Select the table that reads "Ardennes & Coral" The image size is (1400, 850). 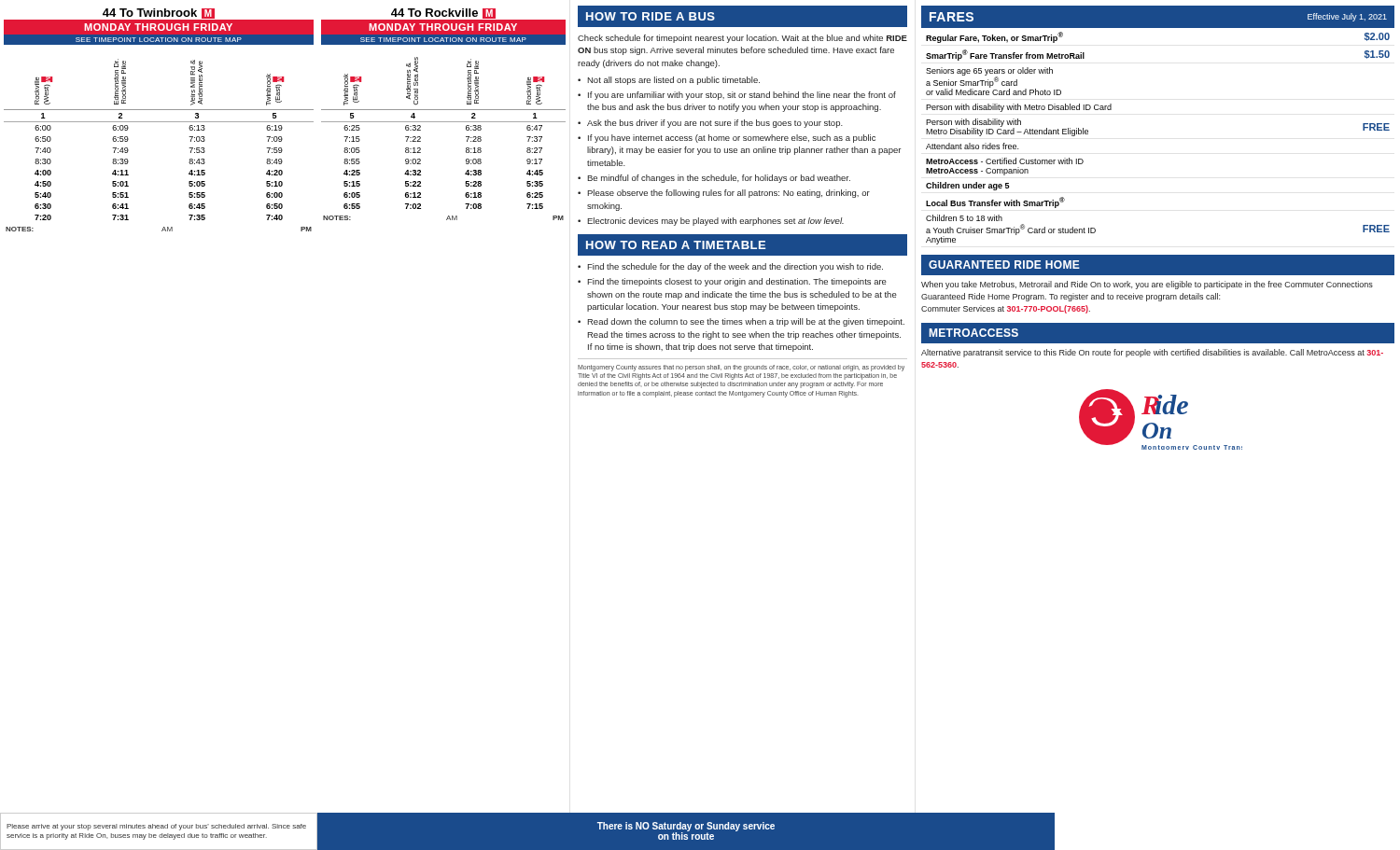(x=443, y=128)
